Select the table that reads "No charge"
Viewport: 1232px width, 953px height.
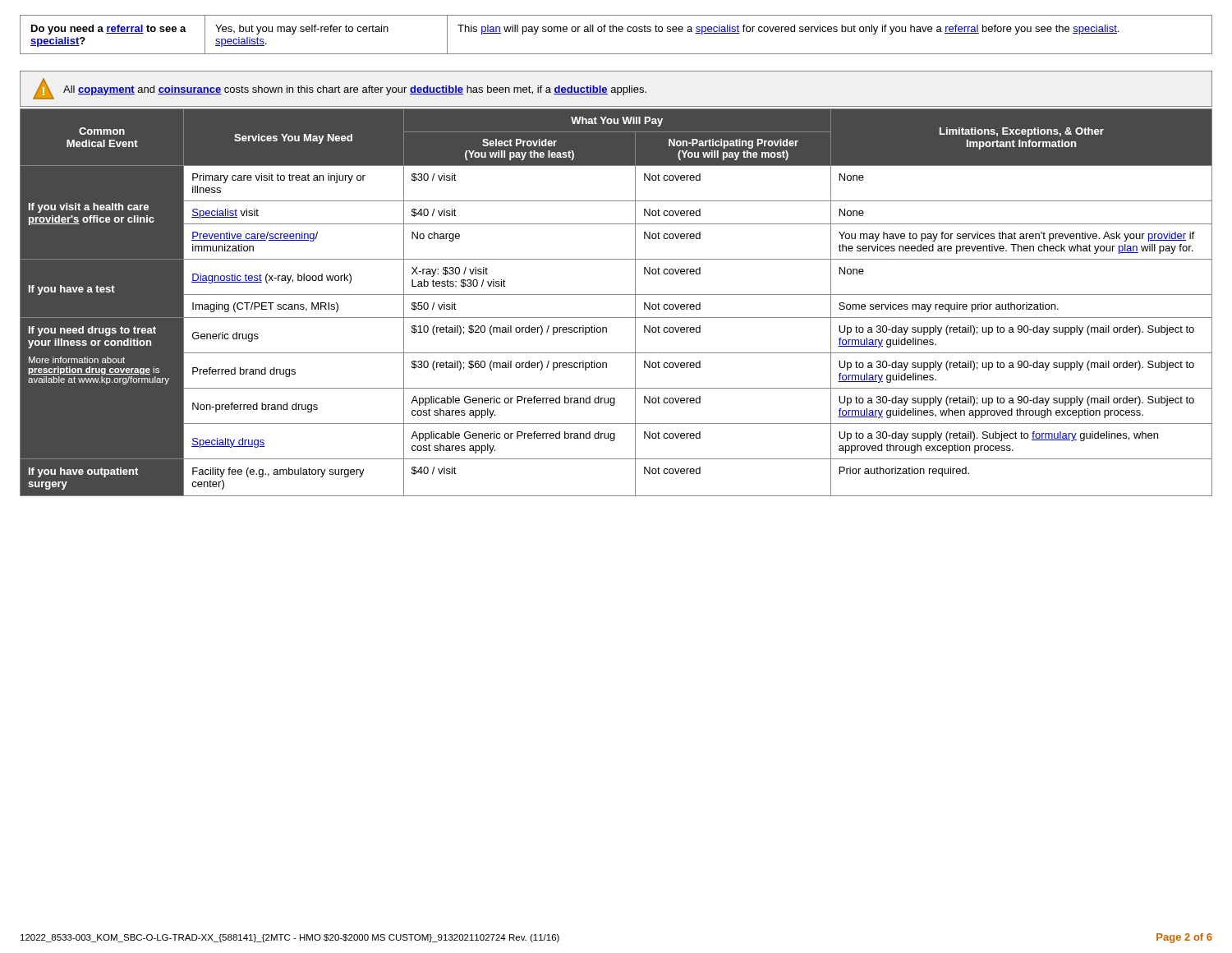616,302
